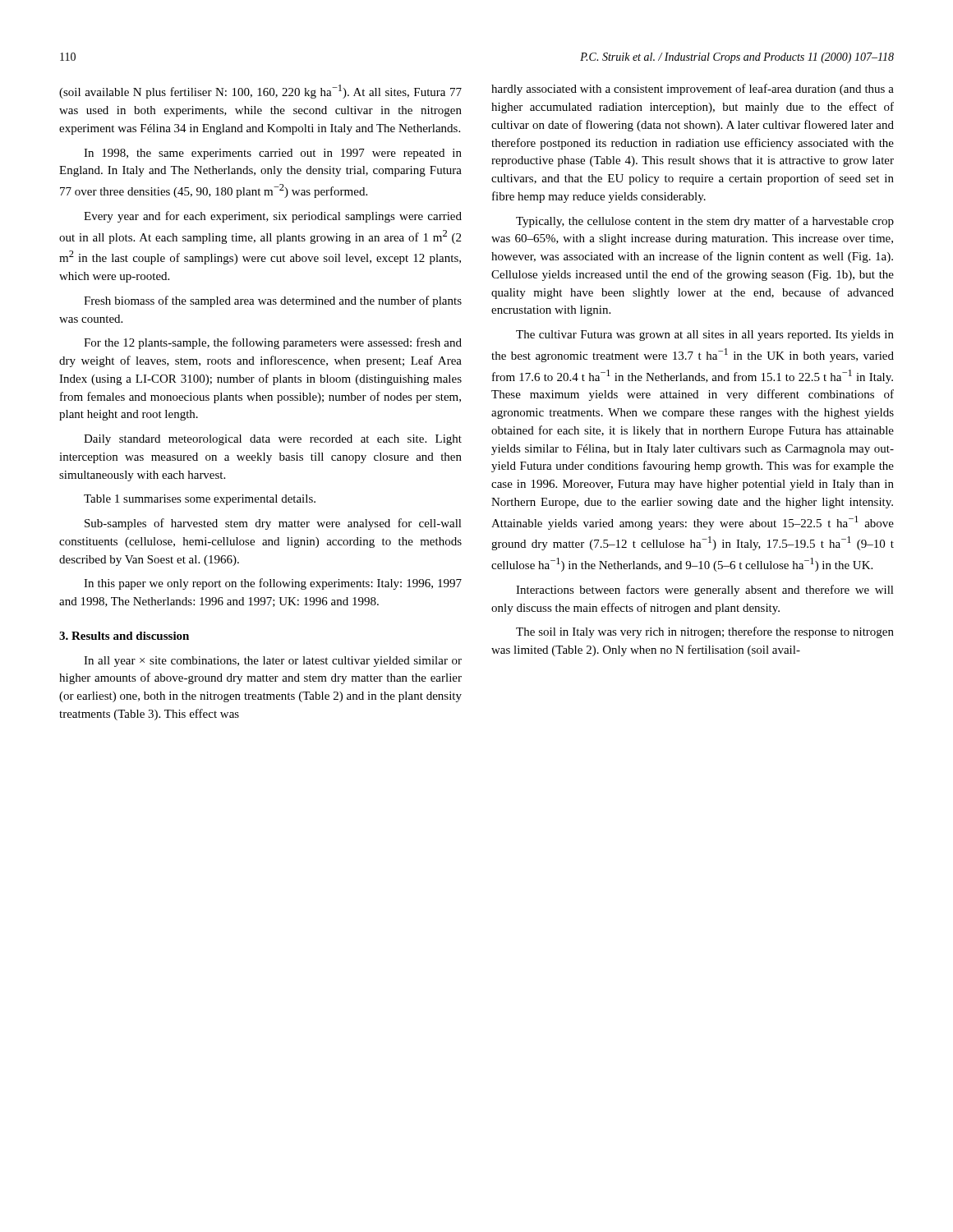Find the text block starting "Typically, the cellulose content in the"
The width and height of the screenshot is (953, 1232).
pyautogui.click(x=693, y=266)
